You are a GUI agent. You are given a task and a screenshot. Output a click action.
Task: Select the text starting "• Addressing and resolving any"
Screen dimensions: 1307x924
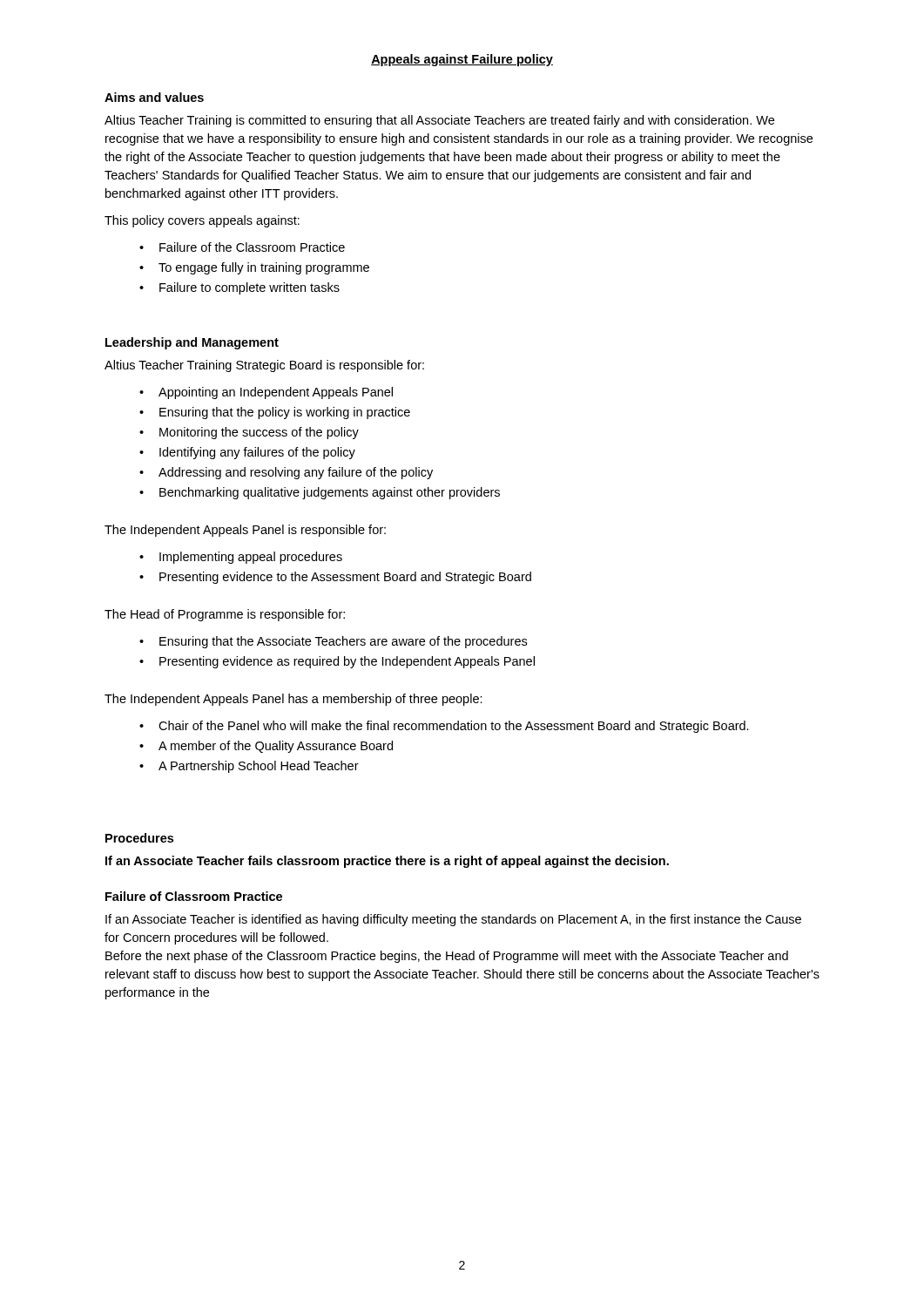point(286,473)
